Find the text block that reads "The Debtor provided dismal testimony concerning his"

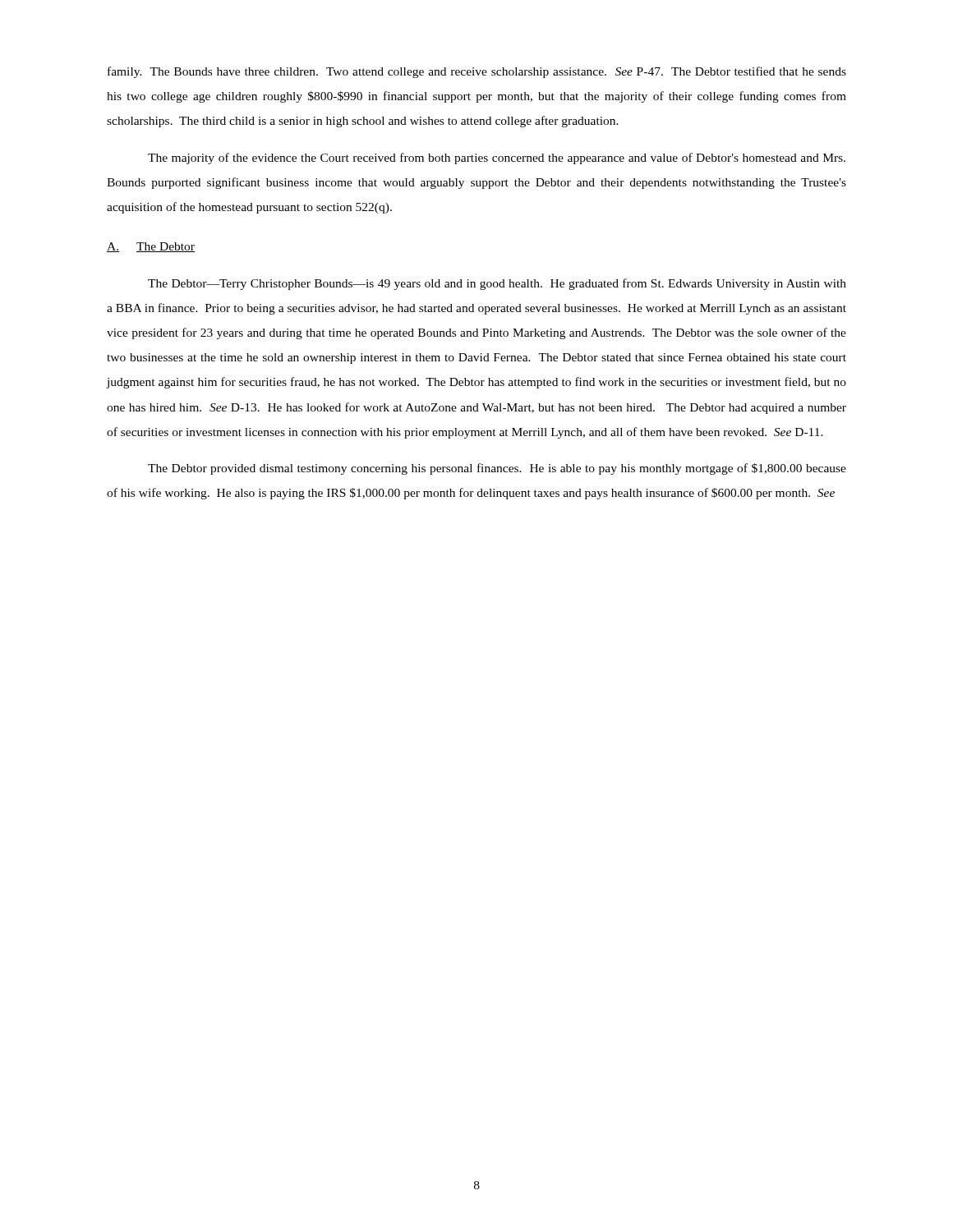[476, 480]
